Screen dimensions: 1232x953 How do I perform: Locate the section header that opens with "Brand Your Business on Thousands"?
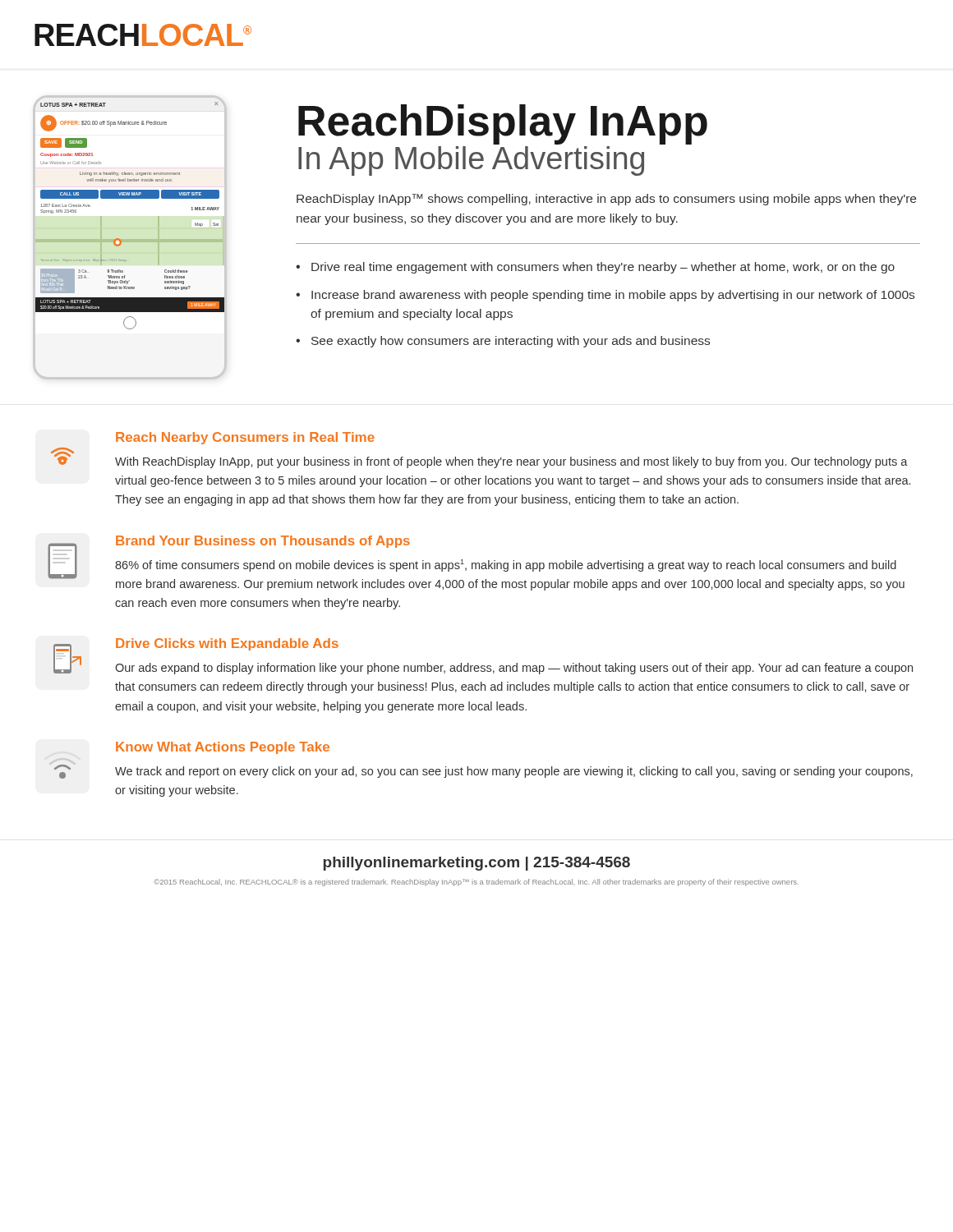click(263, 542)
